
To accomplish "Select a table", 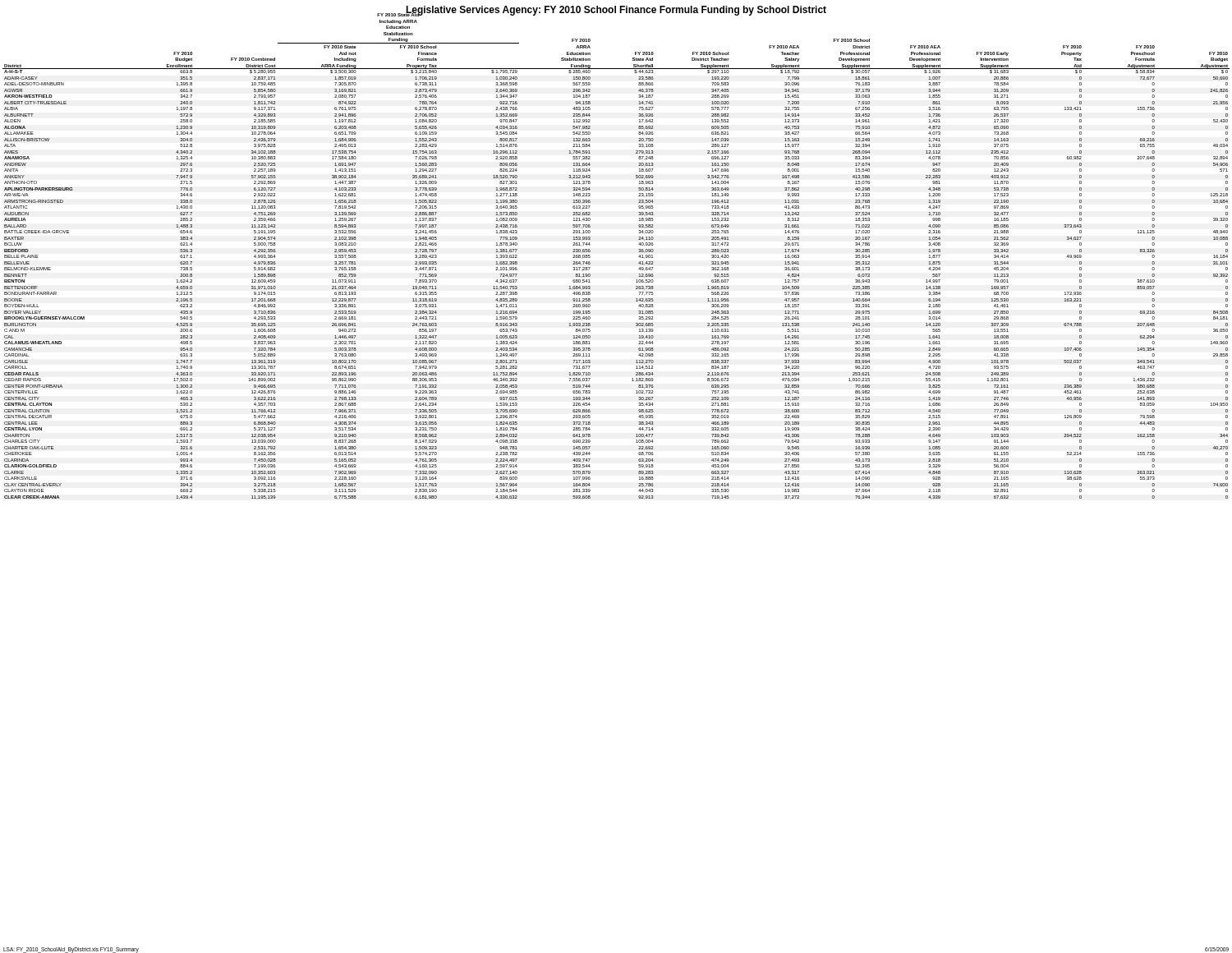I will (x=616, y=476).
